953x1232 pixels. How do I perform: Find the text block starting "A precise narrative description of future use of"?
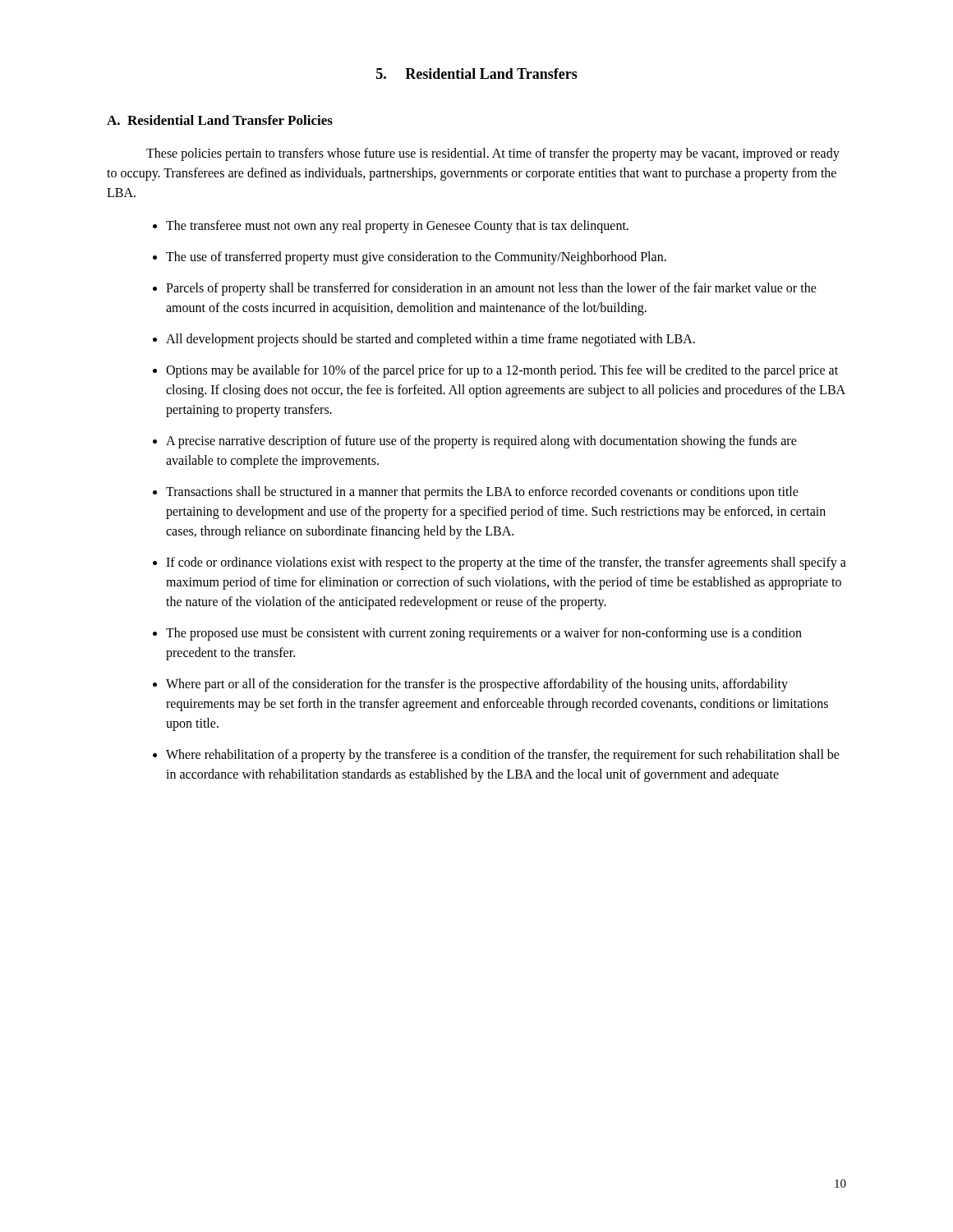click(481, 450)
